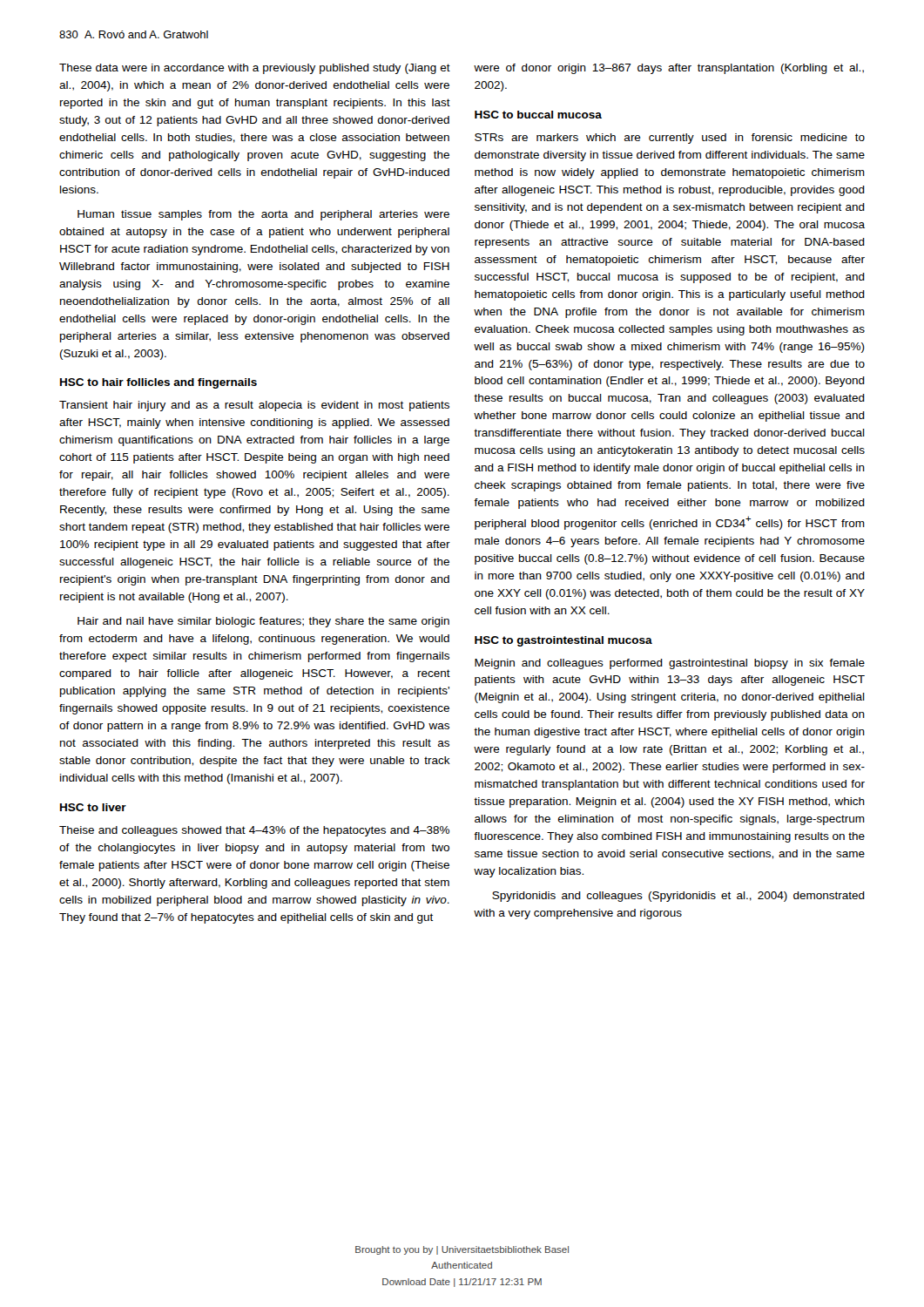Image resolution: width=924 pixels, height=1307 pixels.
Task: Navigate to the block starting "Human tissue samples from the aorta"
Action: (255, 284)
